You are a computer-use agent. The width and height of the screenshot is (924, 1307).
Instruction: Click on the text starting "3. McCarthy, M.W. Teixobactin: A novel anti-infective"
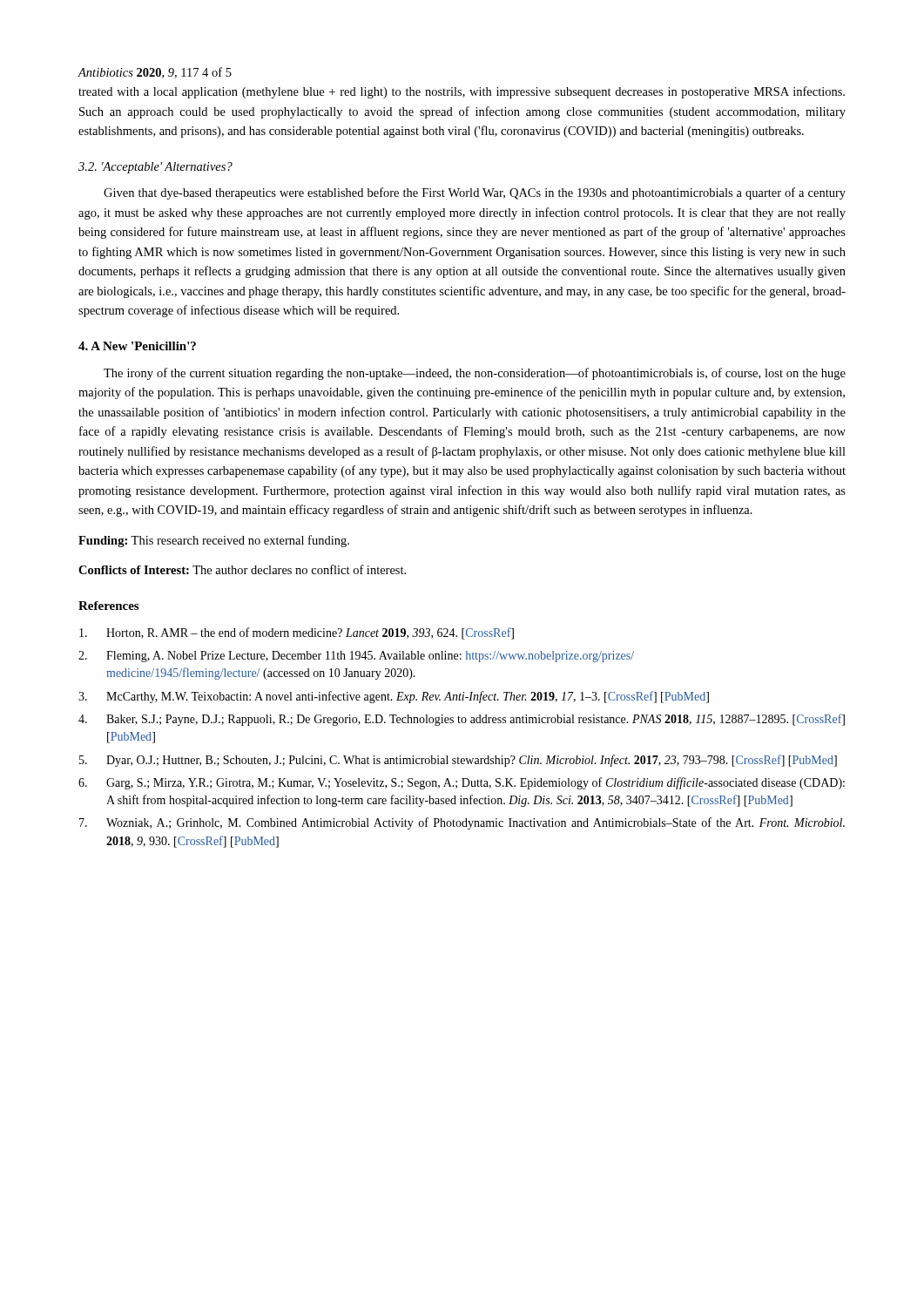(x=462, y=697)
